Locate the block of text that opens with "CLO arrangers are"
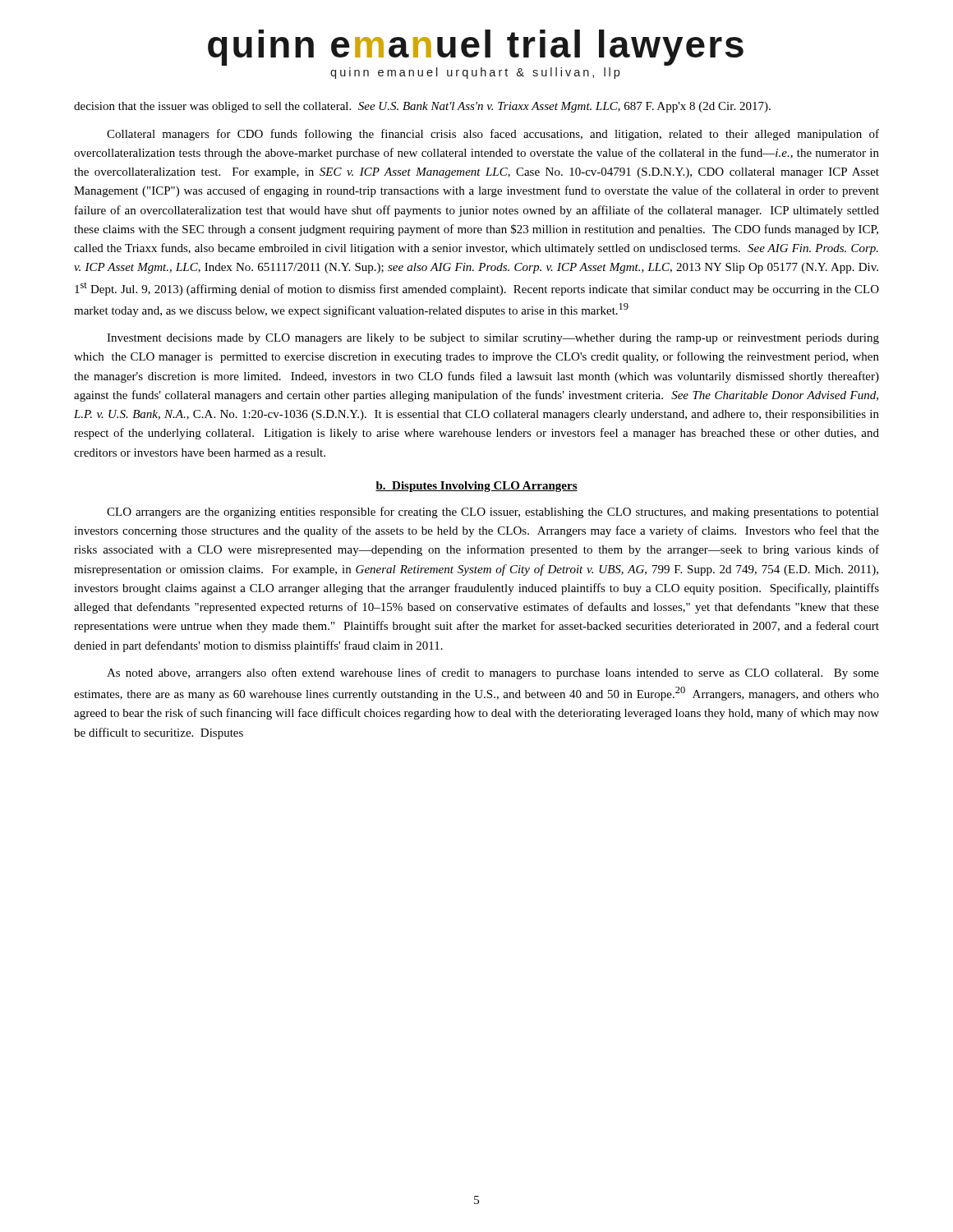Viewport: 953px width, 1232px height. (476, 578)
